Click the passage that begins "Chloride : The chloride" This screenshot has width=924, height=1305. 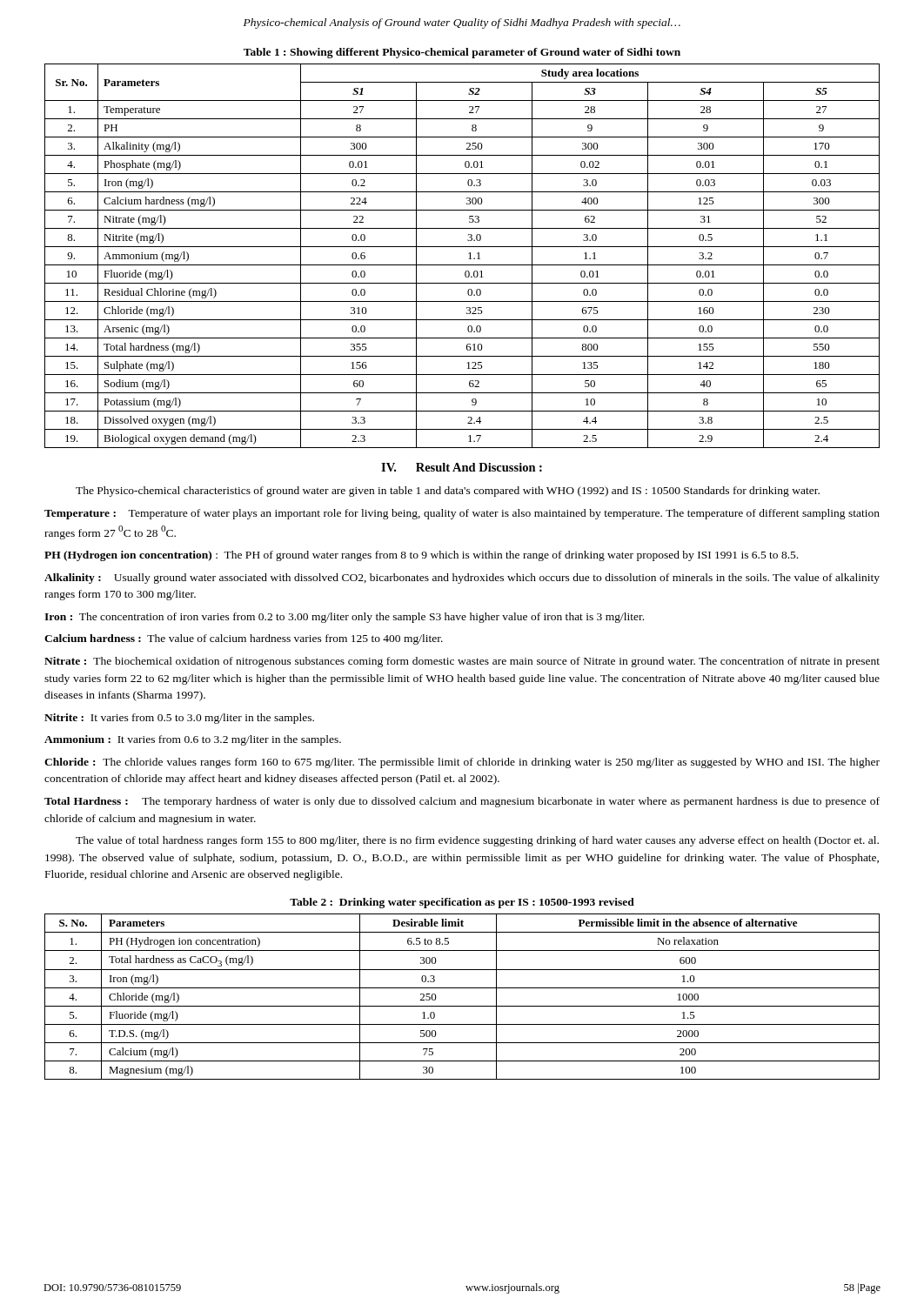pyautogui.click(x=462, y=770)
